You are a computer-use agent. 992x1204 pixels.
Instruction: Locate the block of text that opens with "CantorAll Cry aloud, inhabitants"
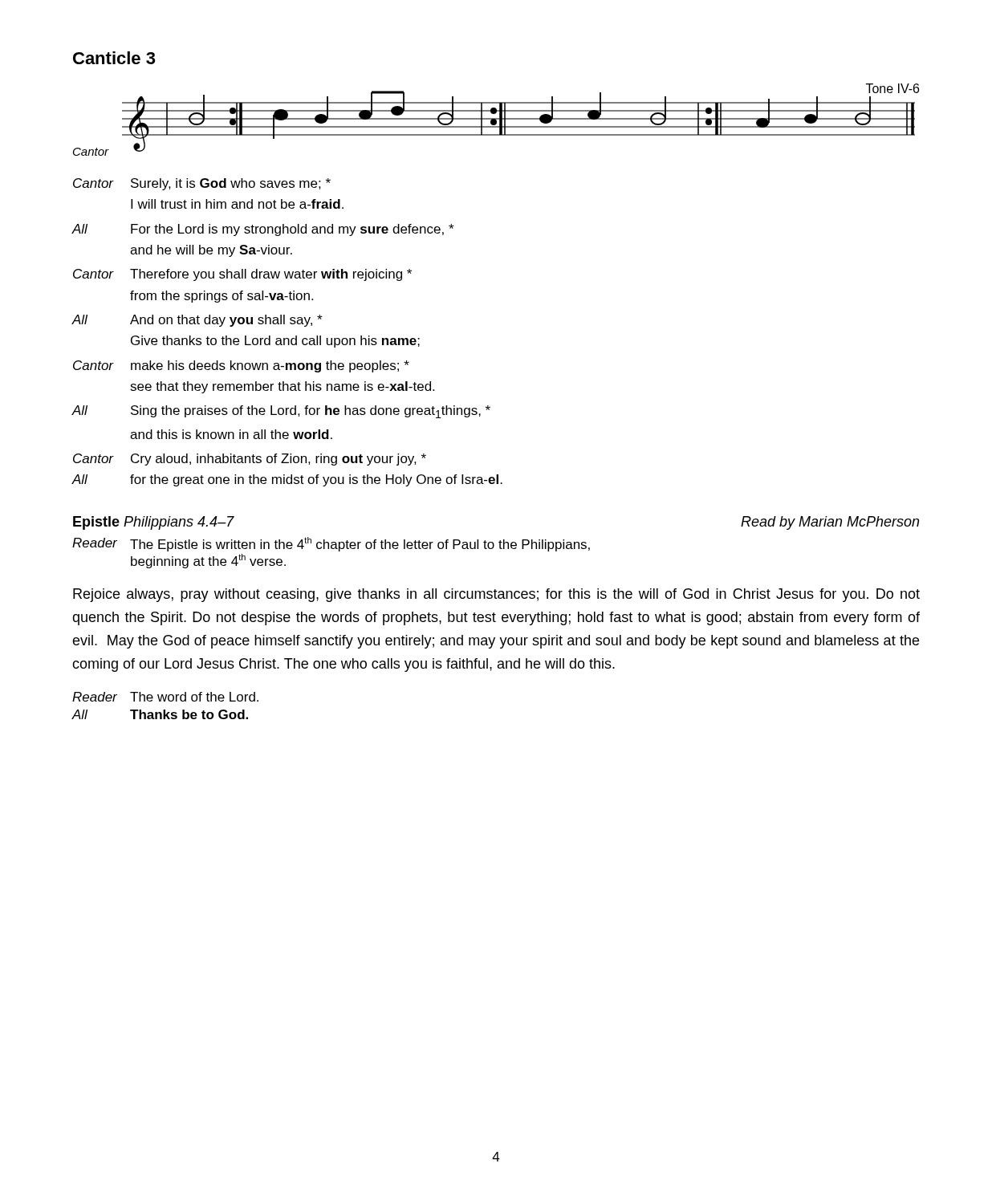pyautogui.click(x=496, y=470)
